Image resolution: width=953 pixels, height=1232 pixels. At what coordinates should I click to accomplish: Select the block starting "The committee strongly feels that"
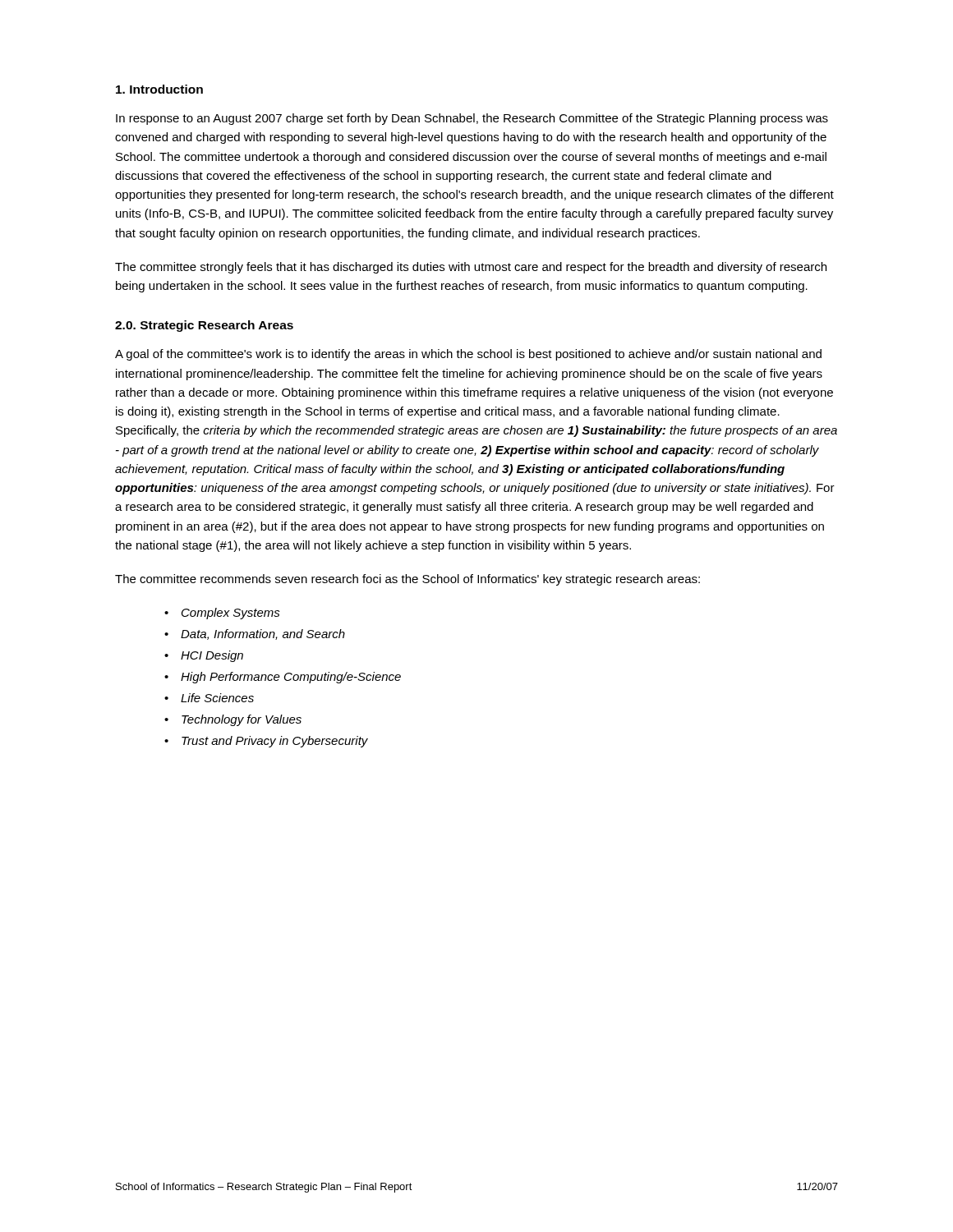(x=471, y=276)
